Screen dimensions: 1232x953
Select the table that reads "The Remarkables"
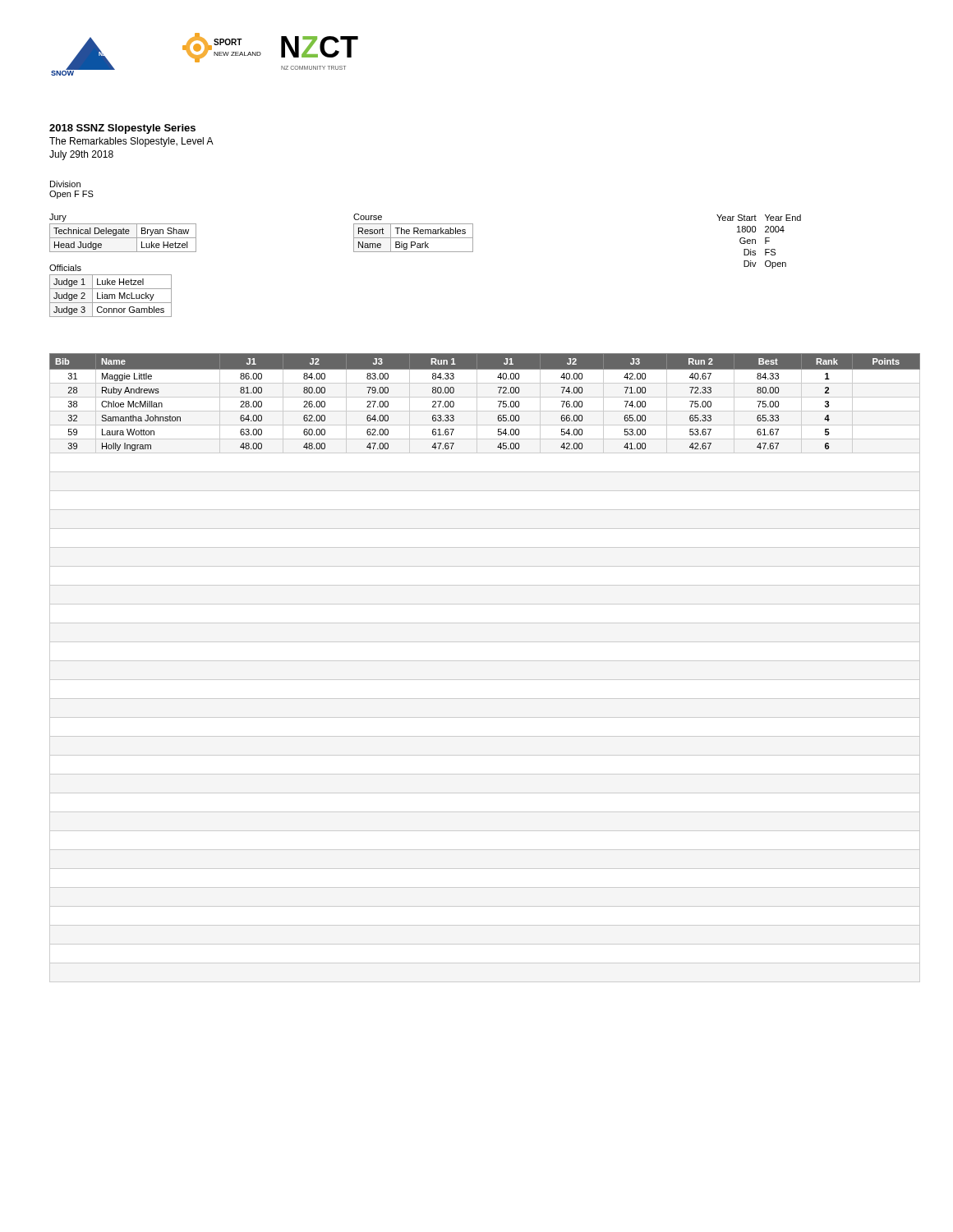click(413, 232)
